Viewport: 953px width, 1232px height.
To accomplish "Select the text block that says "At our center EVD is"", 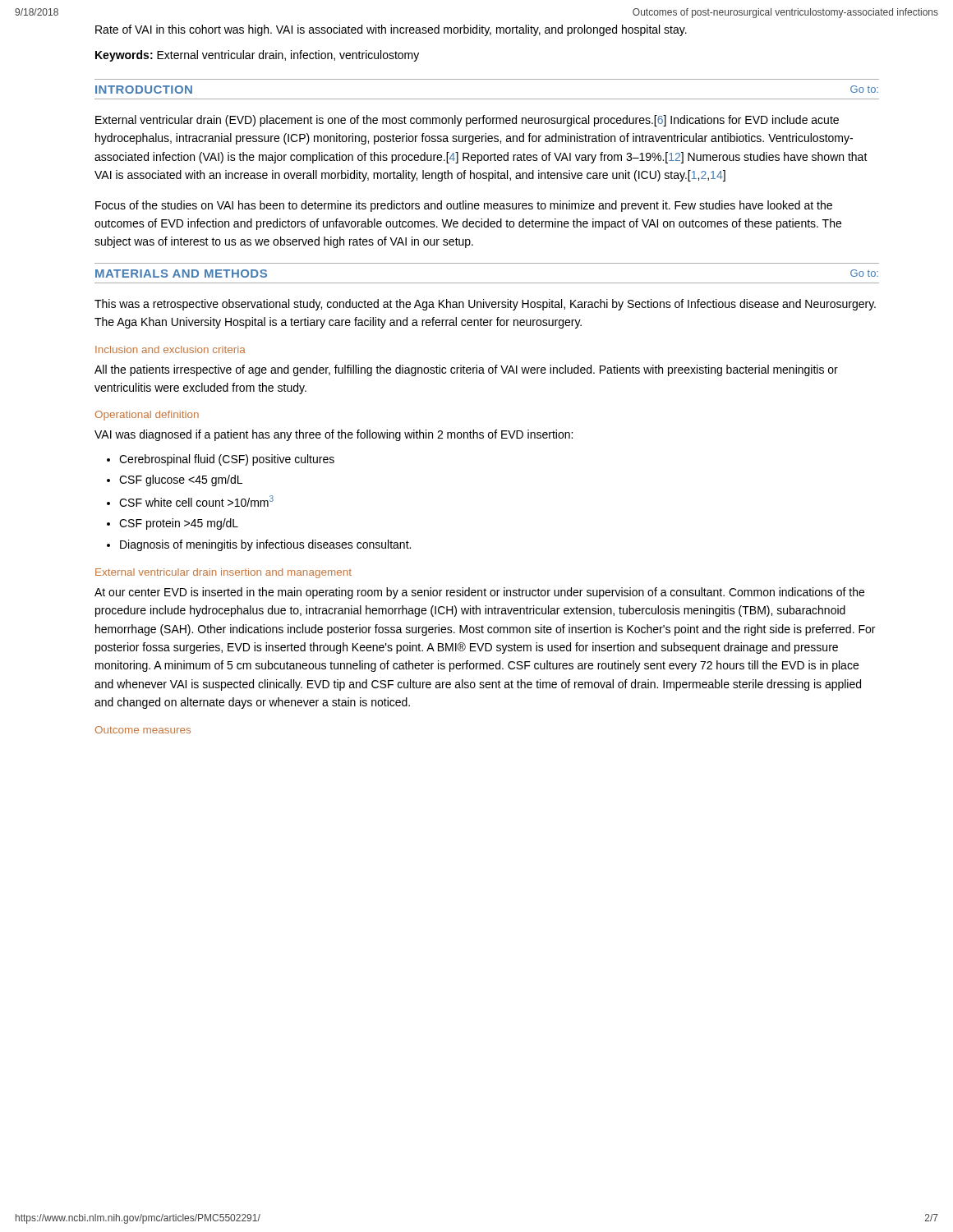I will (x=485, y=647).
